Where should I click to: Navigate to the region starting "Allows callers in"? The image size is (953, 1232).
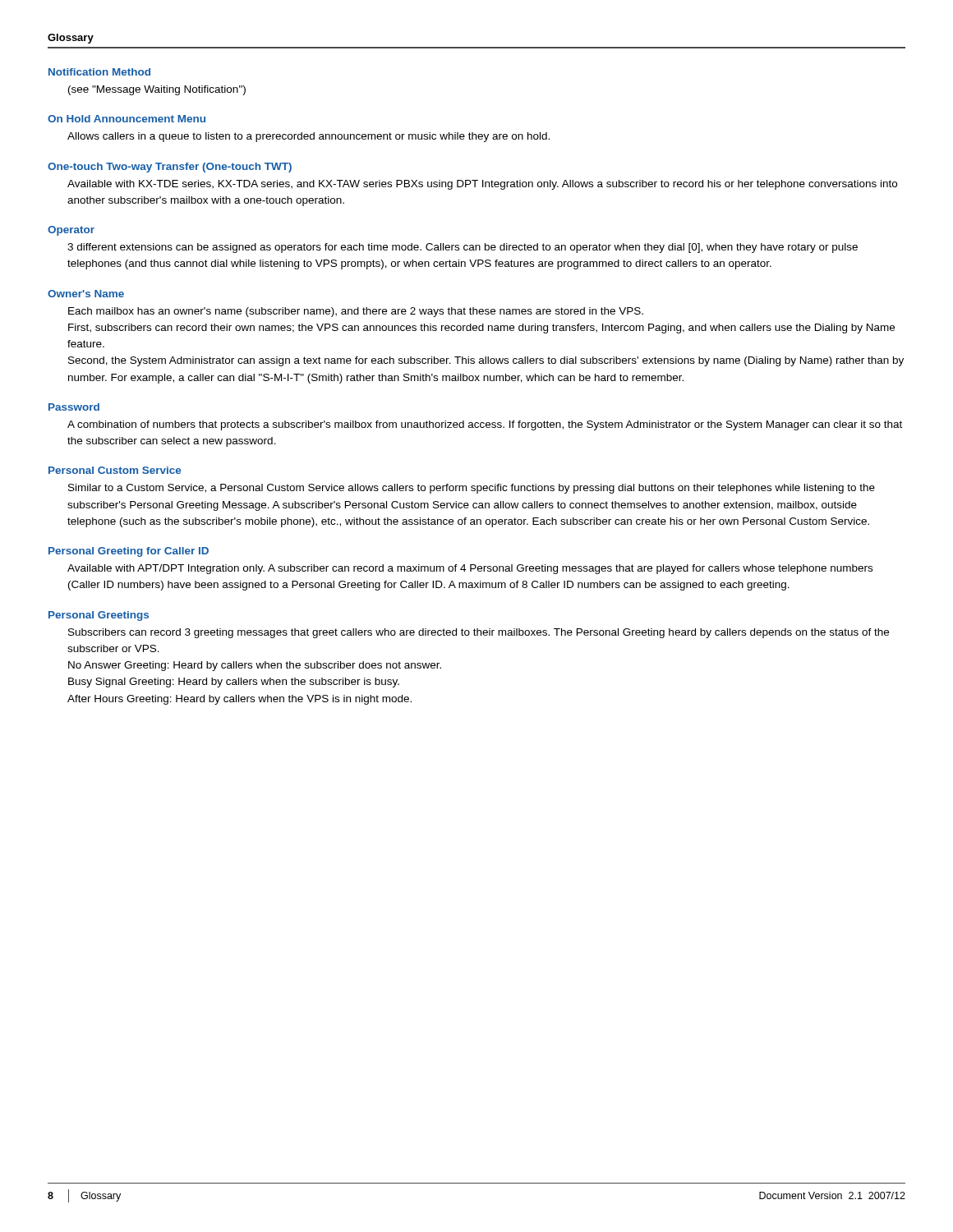pyautogui.click(x=309, y=136)
